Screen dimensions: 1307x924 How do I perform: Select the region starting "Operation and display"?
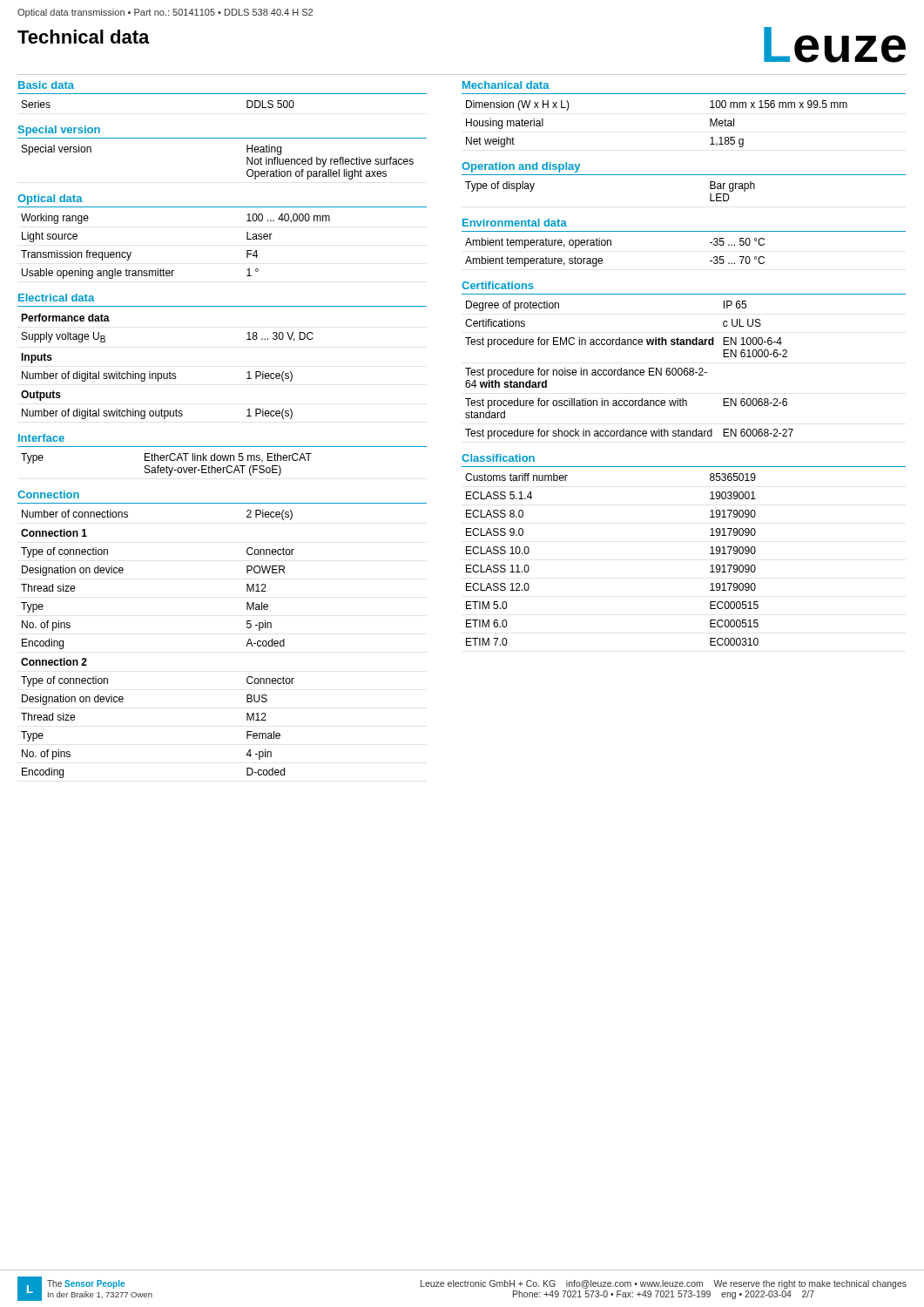click(x=521, y=166)
